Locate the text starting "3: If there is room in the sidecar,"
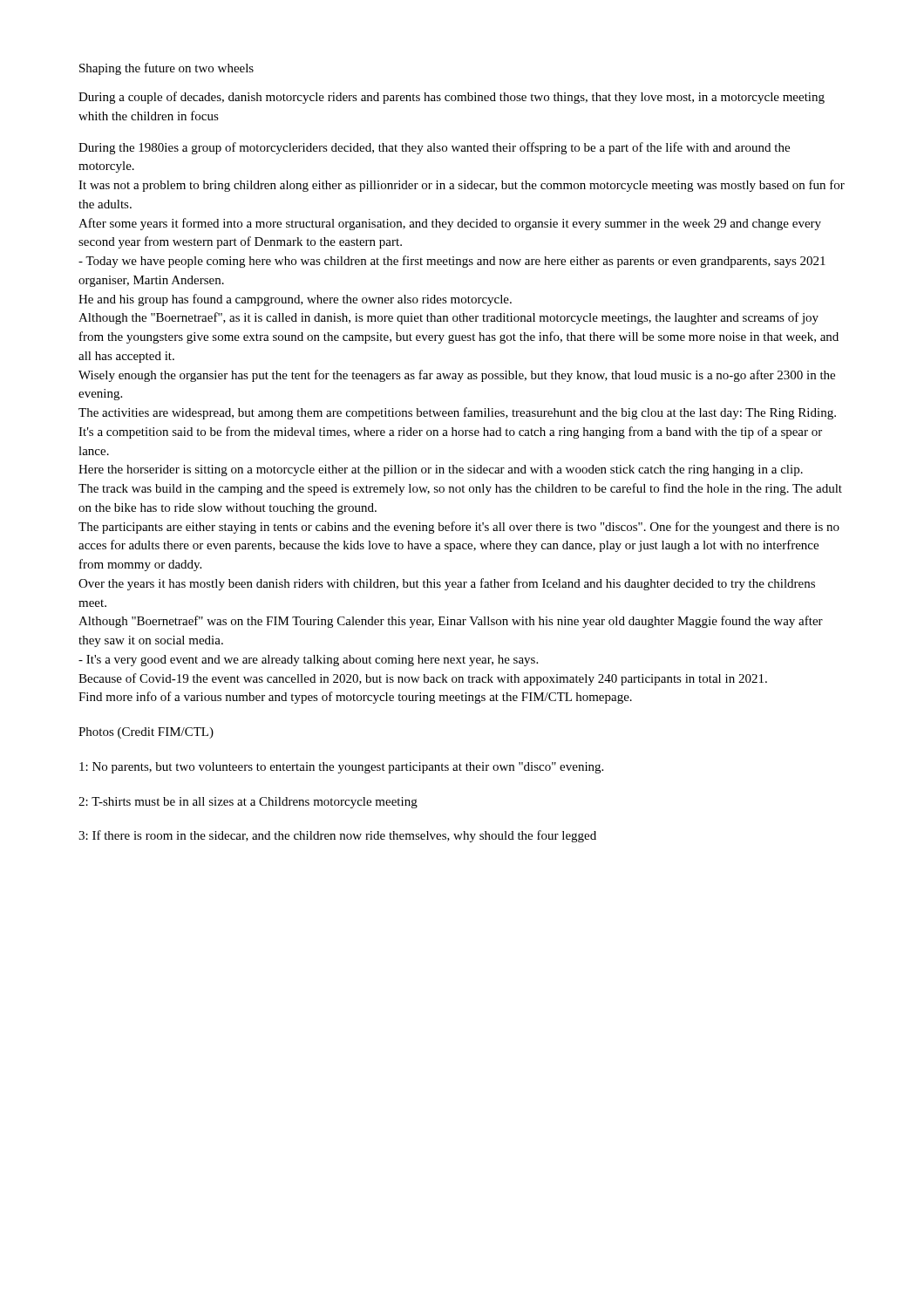This screenshot has width=924, height=1308. coord(337,836)
